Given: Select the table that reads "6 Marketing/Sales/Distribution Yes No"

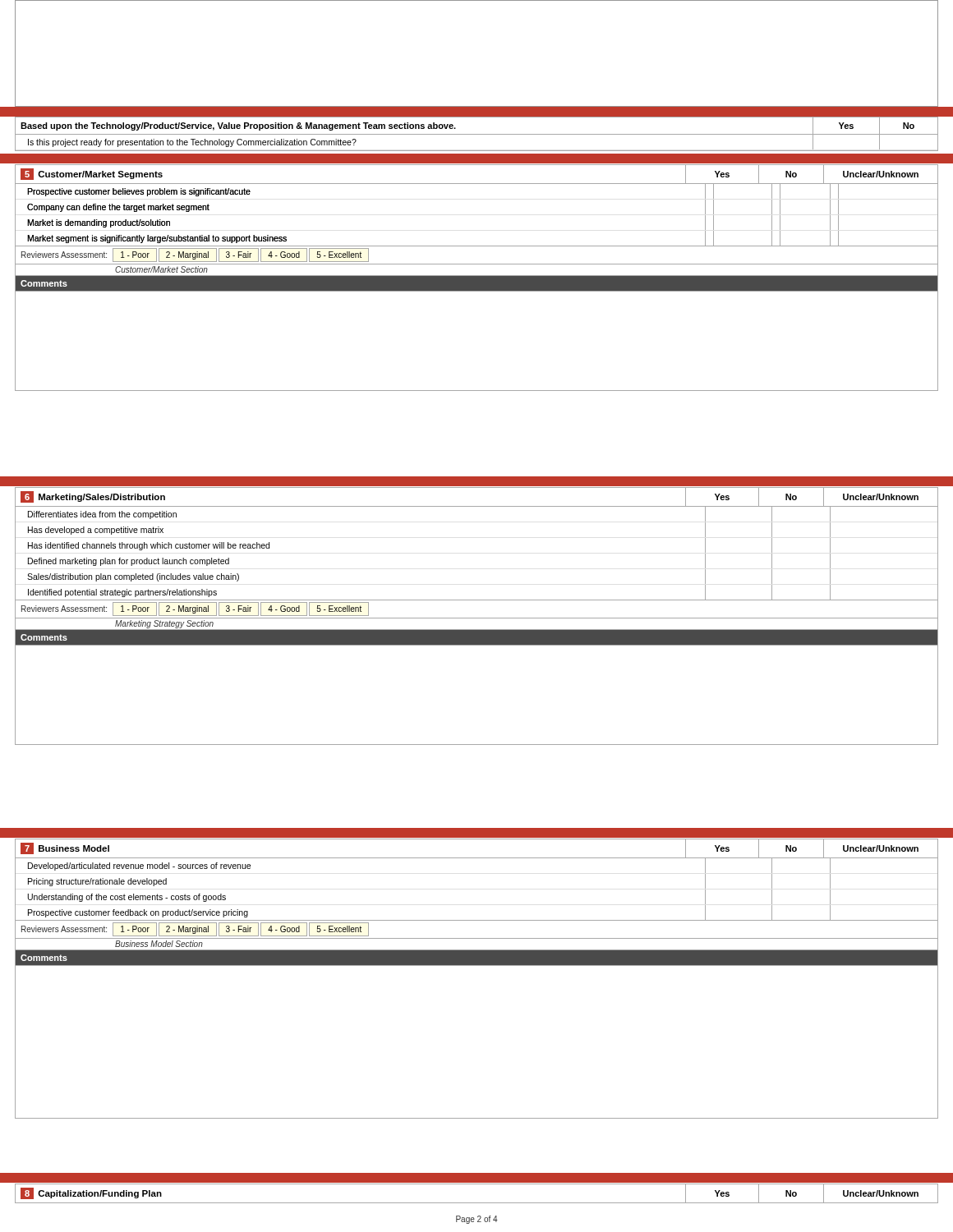Looking at the screenshot, I should tap(476, 616).
